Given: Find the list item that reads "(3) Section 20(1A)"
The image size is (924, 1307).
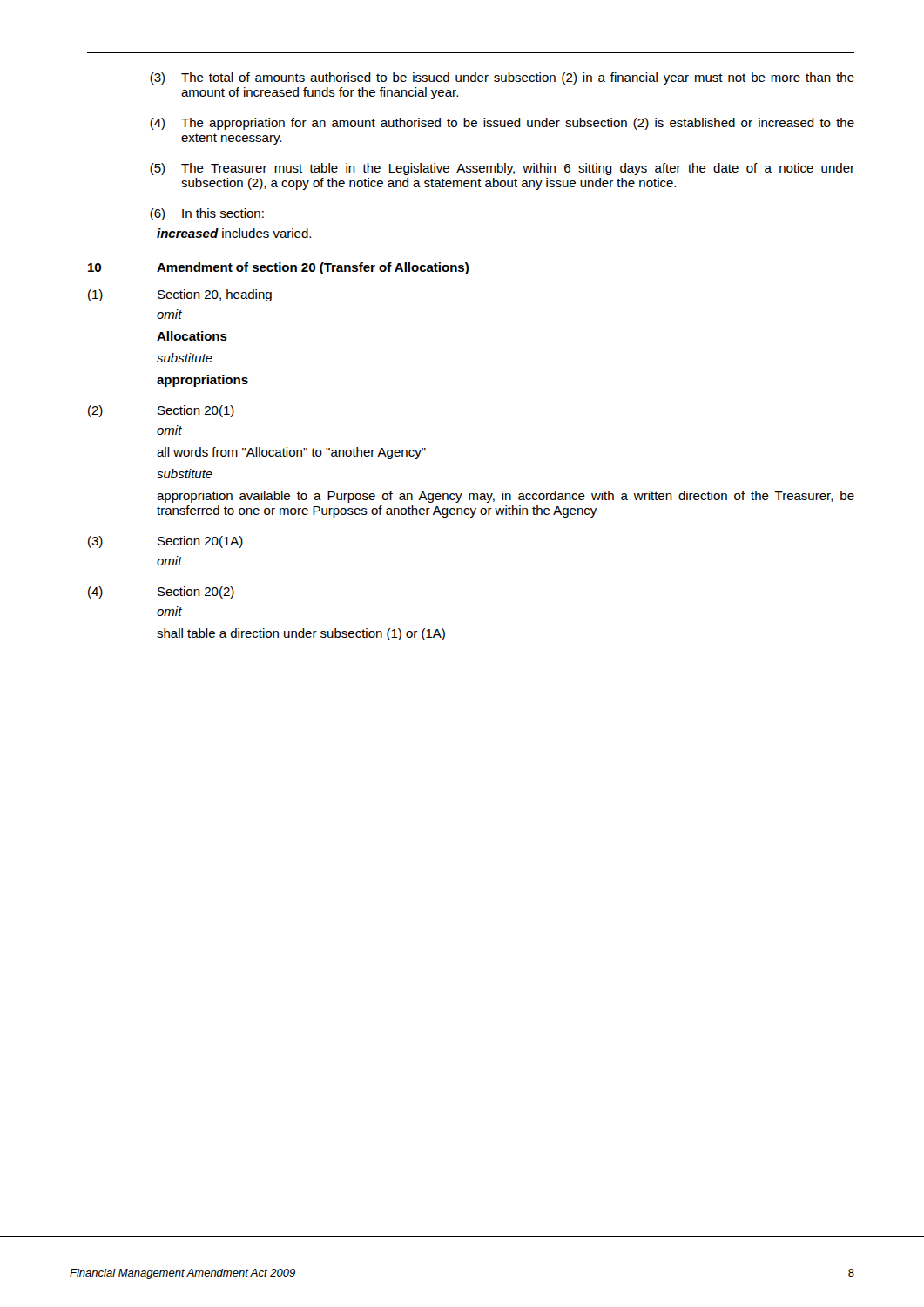Looking at the screenshot, I should point(165,542).
